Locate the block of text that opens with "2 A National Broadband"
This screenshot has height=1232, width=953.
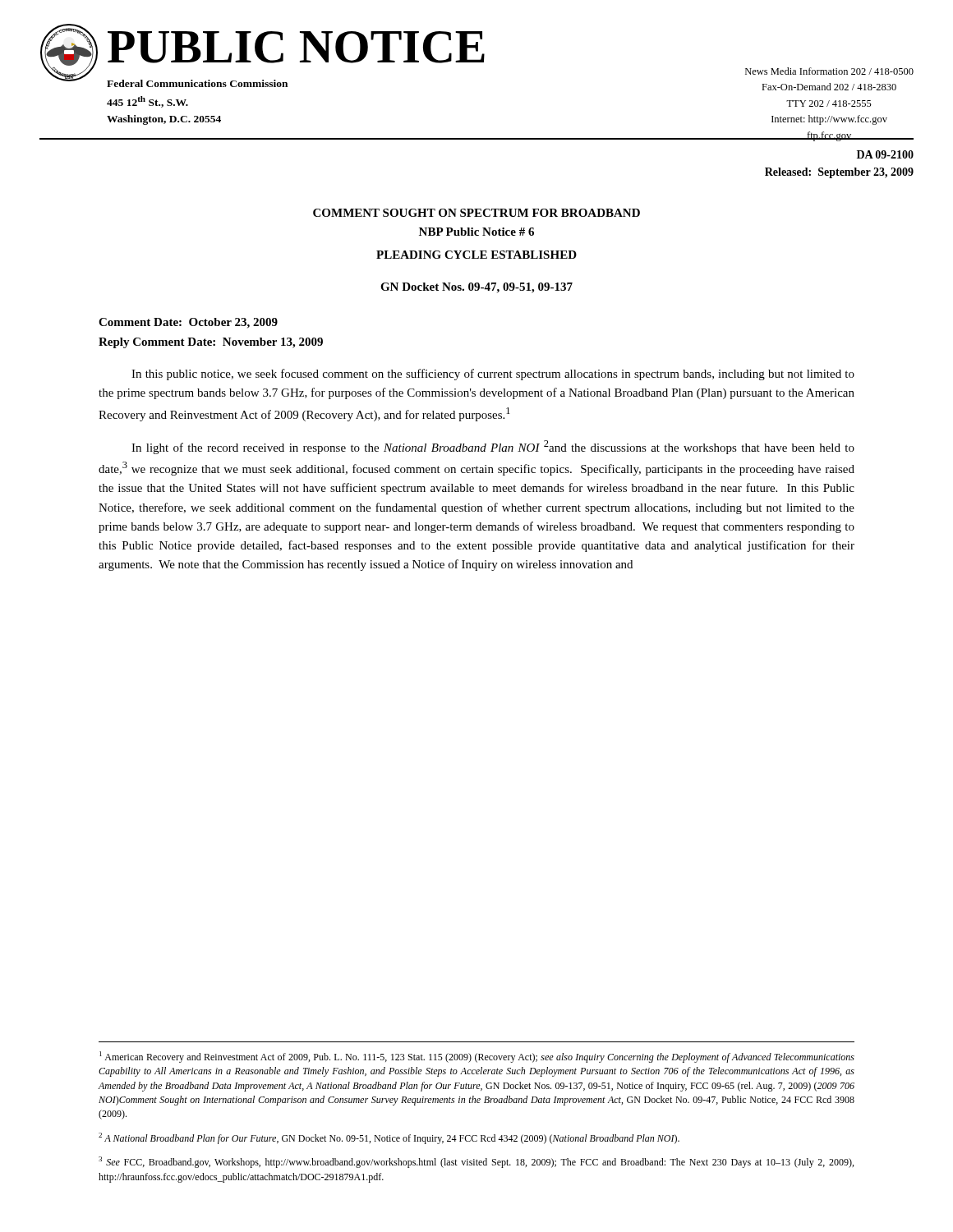click(x=389, y=1137)
